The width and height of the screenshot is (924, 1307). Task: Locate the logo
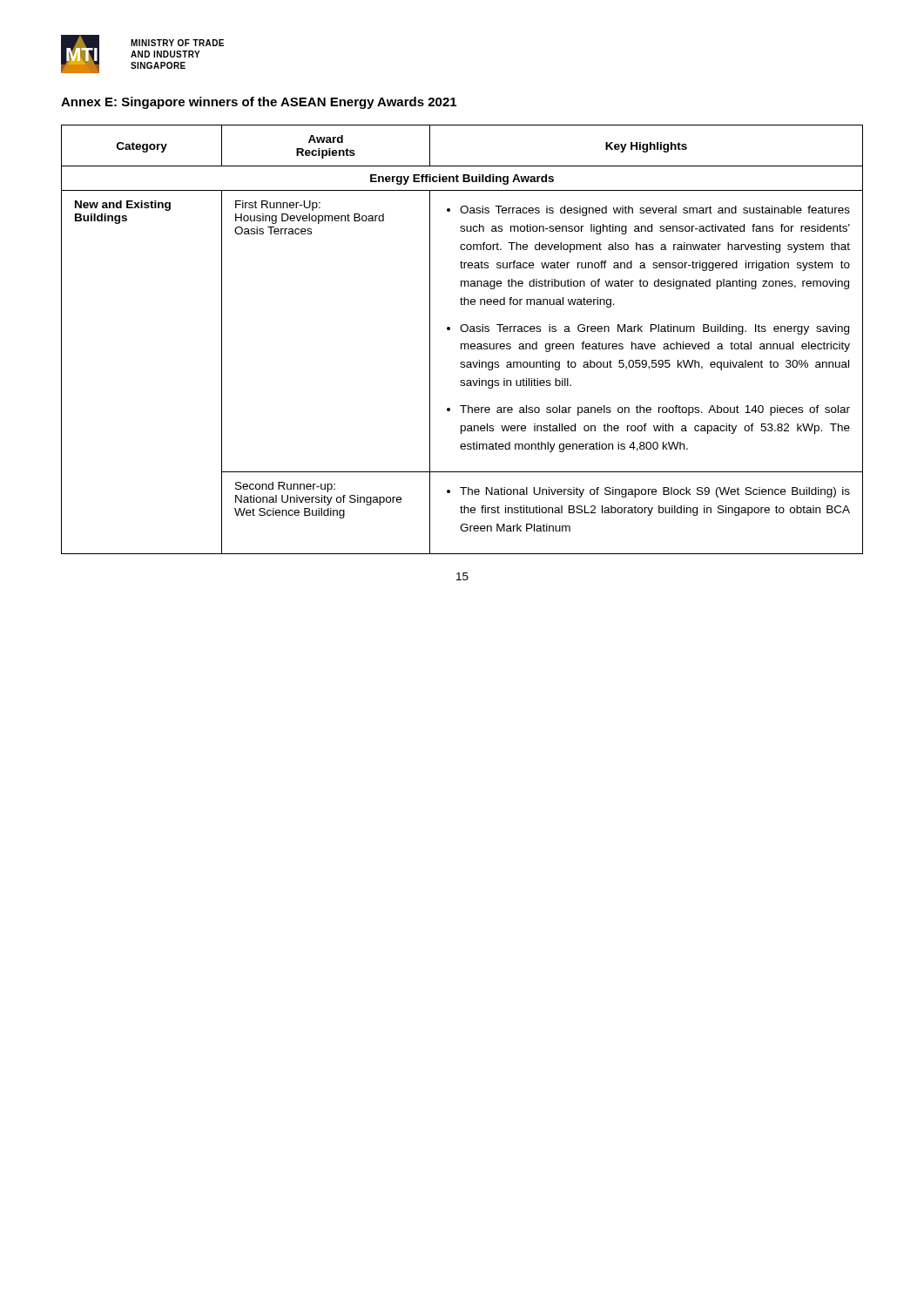pyautogui.click(x=462, y=54)
